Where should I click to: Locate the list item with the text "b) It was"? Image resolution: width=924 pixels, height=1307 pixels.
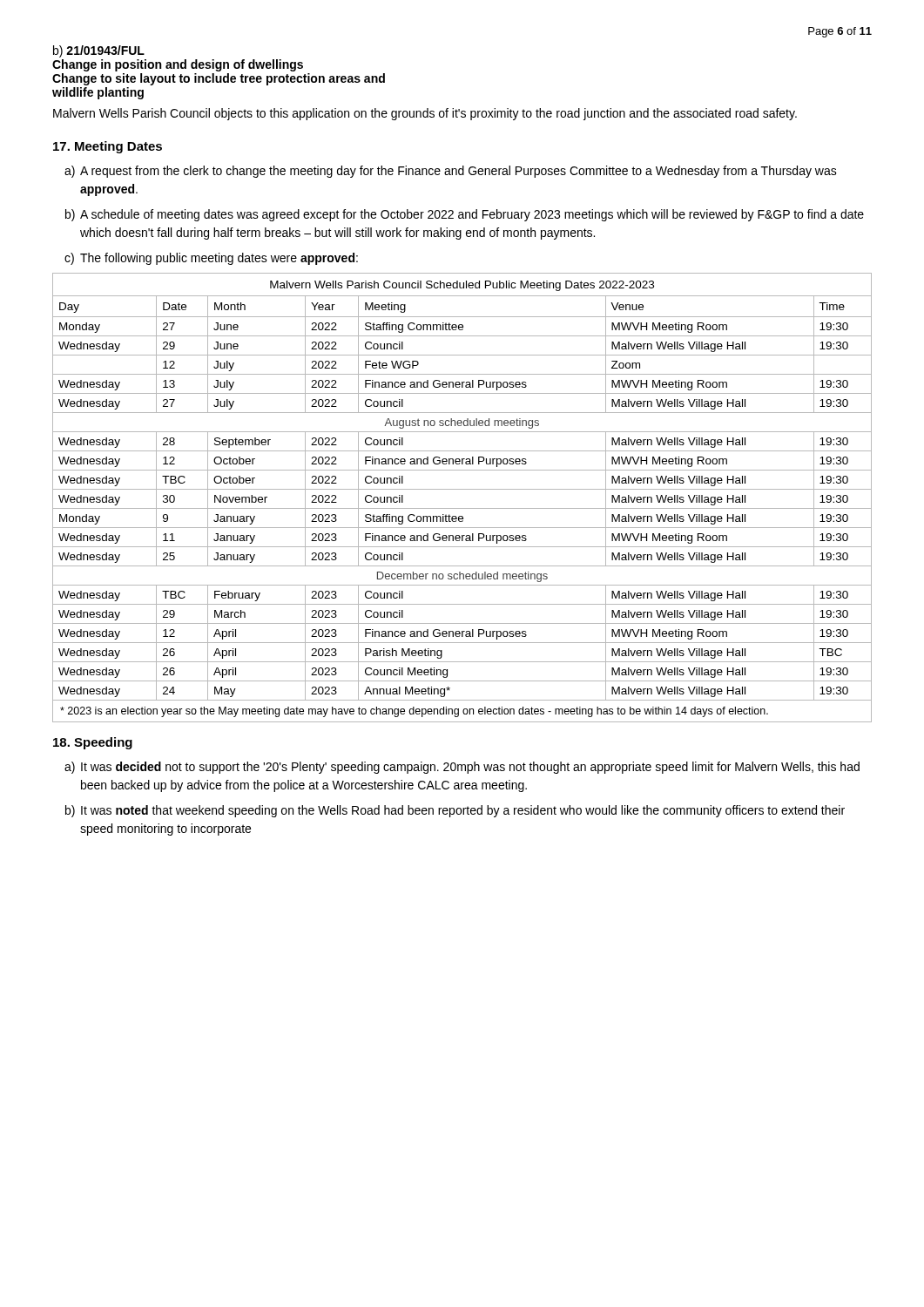455,819
